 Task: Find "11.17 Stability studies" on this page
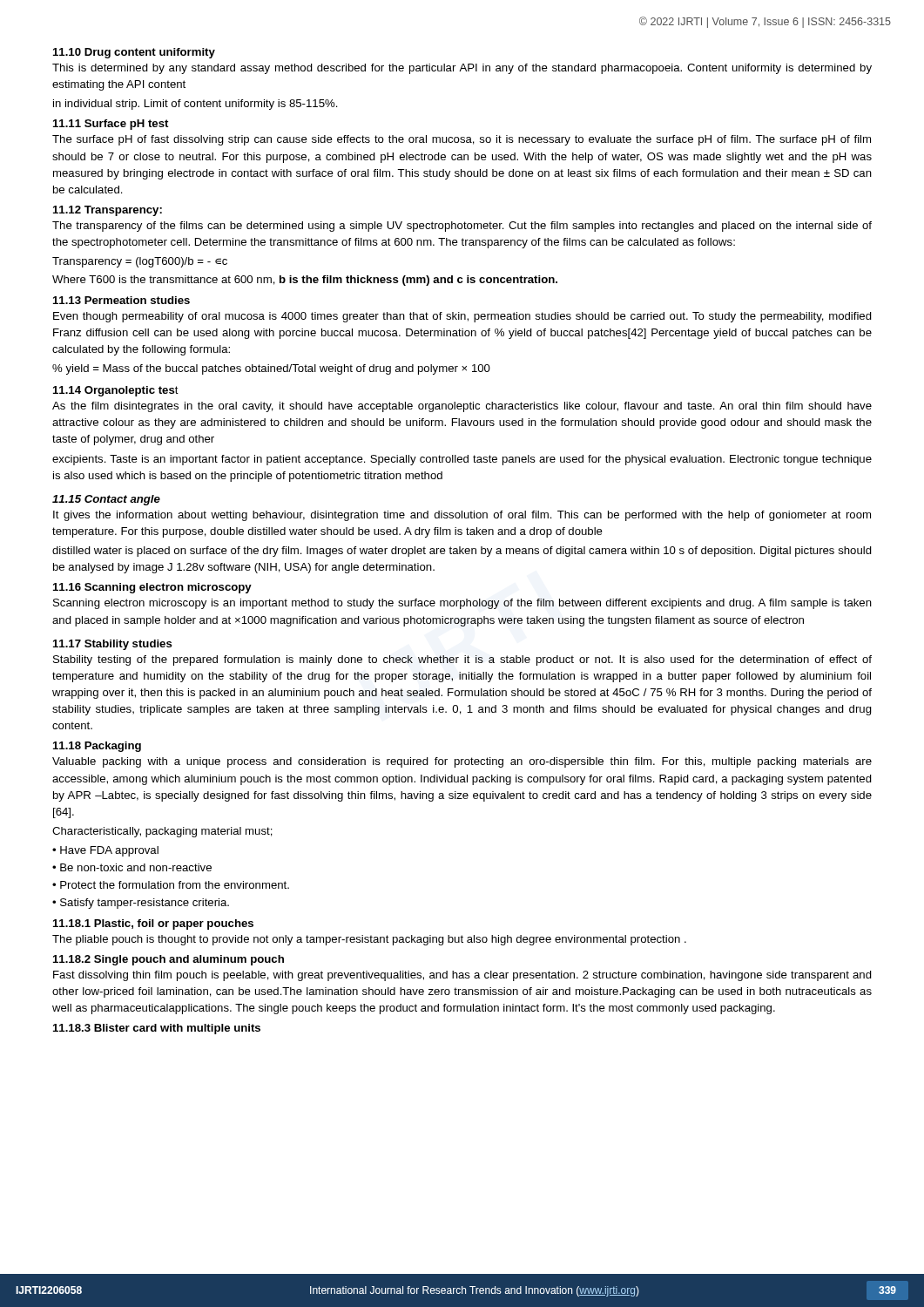[112, 643]
